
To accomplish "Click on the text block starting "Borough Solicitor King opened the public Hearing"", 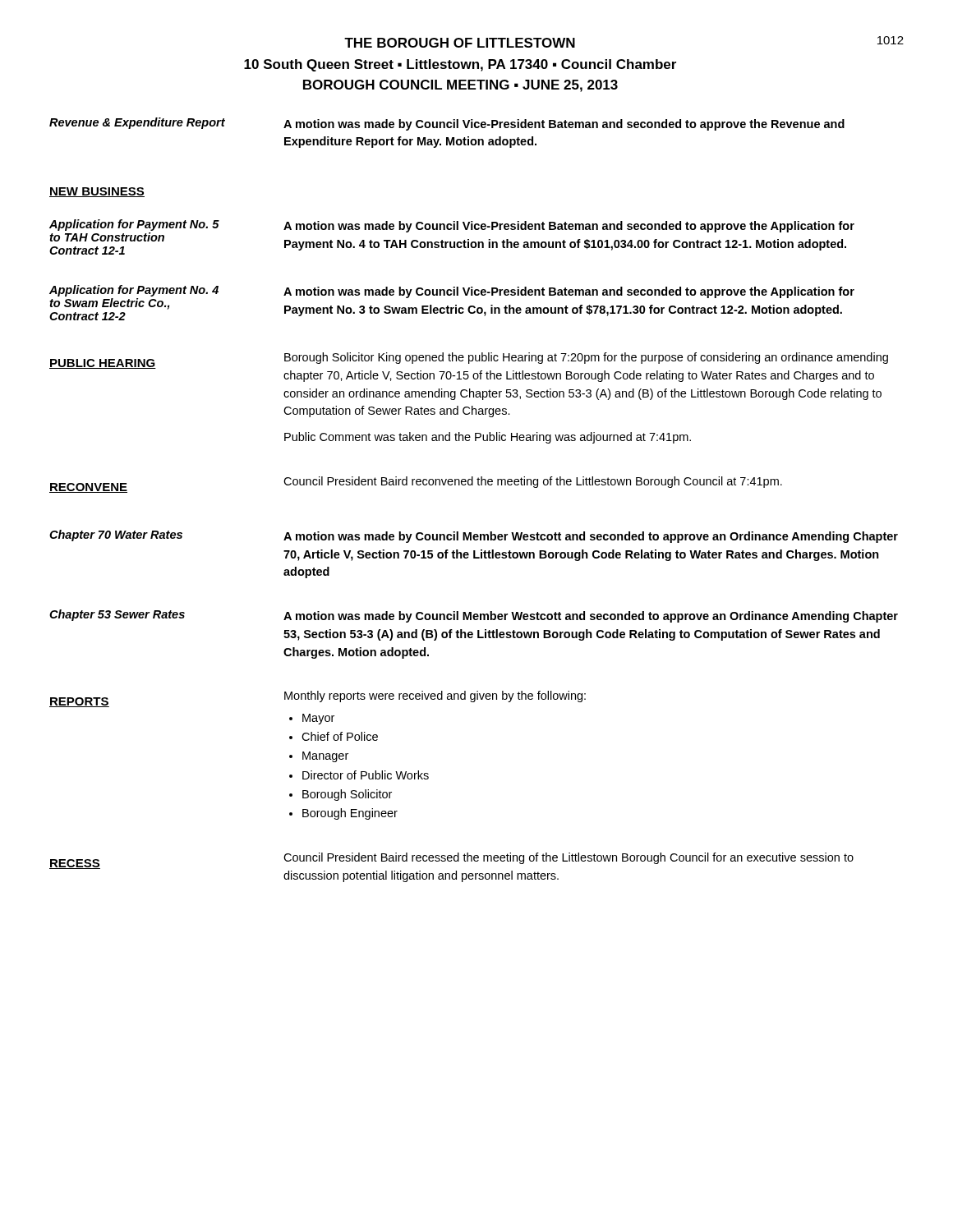I will click(x=586, y=384).
